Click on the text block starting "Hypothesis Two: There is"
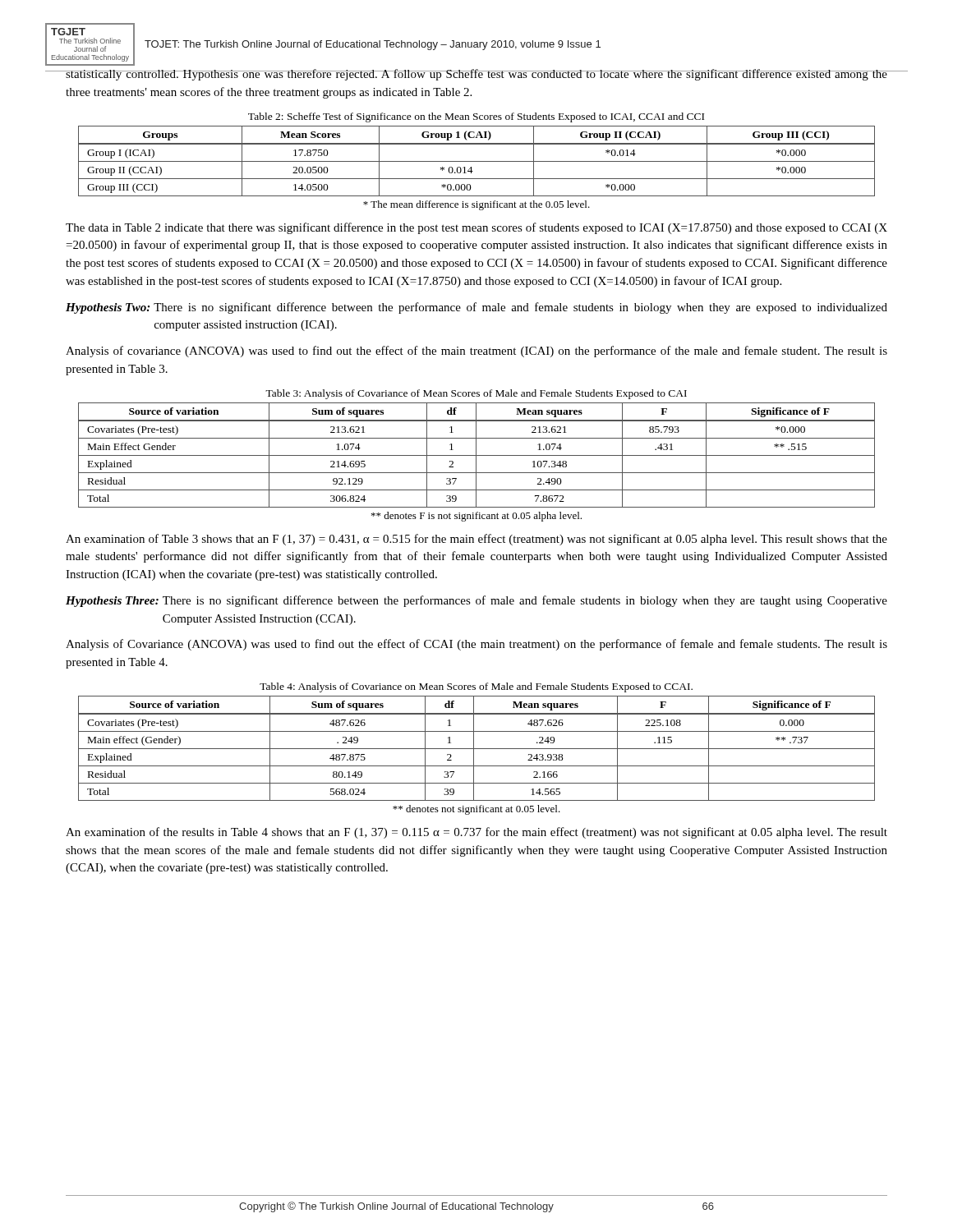 click(476, 316)
